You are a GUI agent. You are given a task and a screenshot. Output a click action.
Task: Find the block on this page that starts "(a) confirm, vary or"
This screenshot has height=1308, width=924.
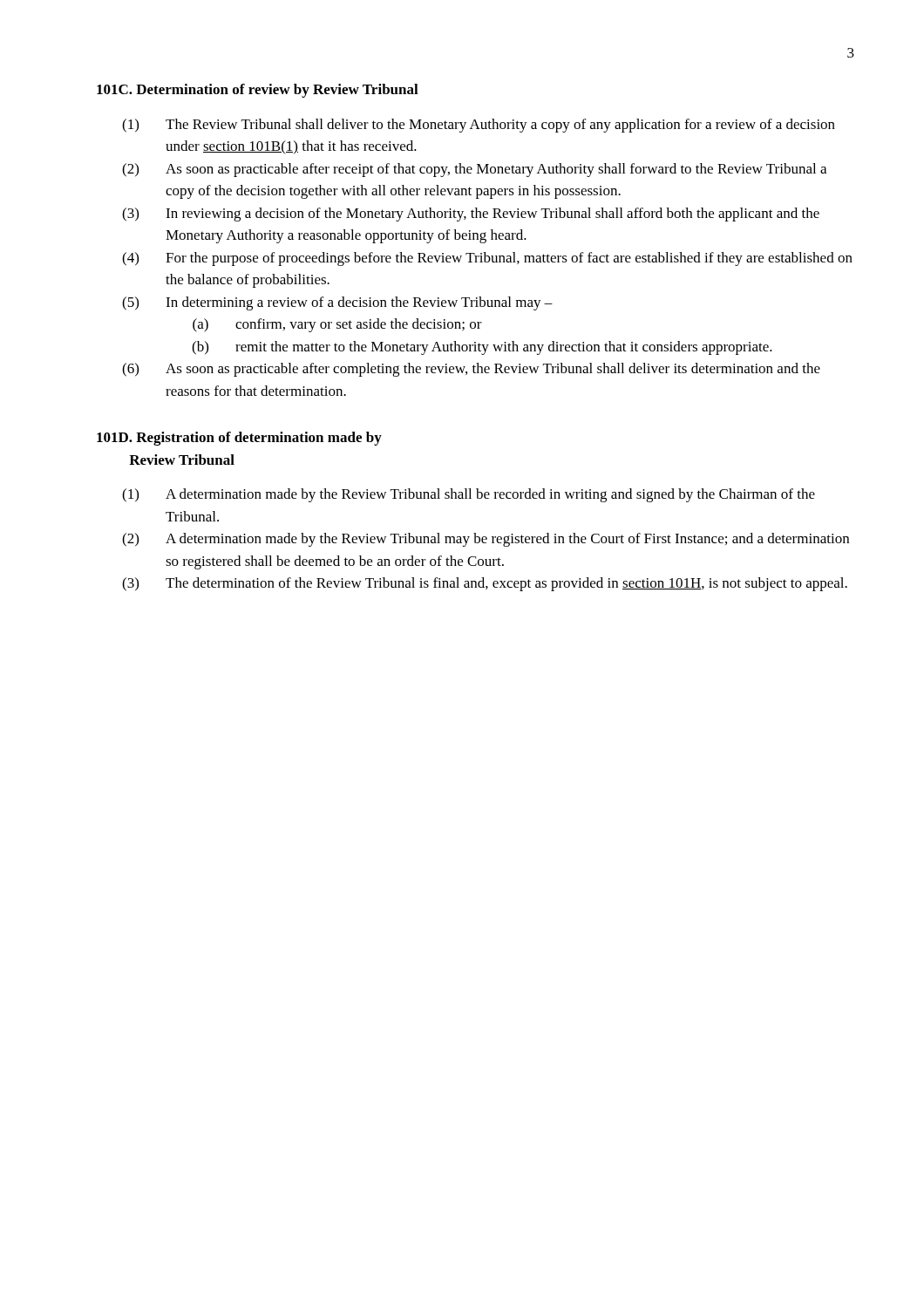point(475,324)
